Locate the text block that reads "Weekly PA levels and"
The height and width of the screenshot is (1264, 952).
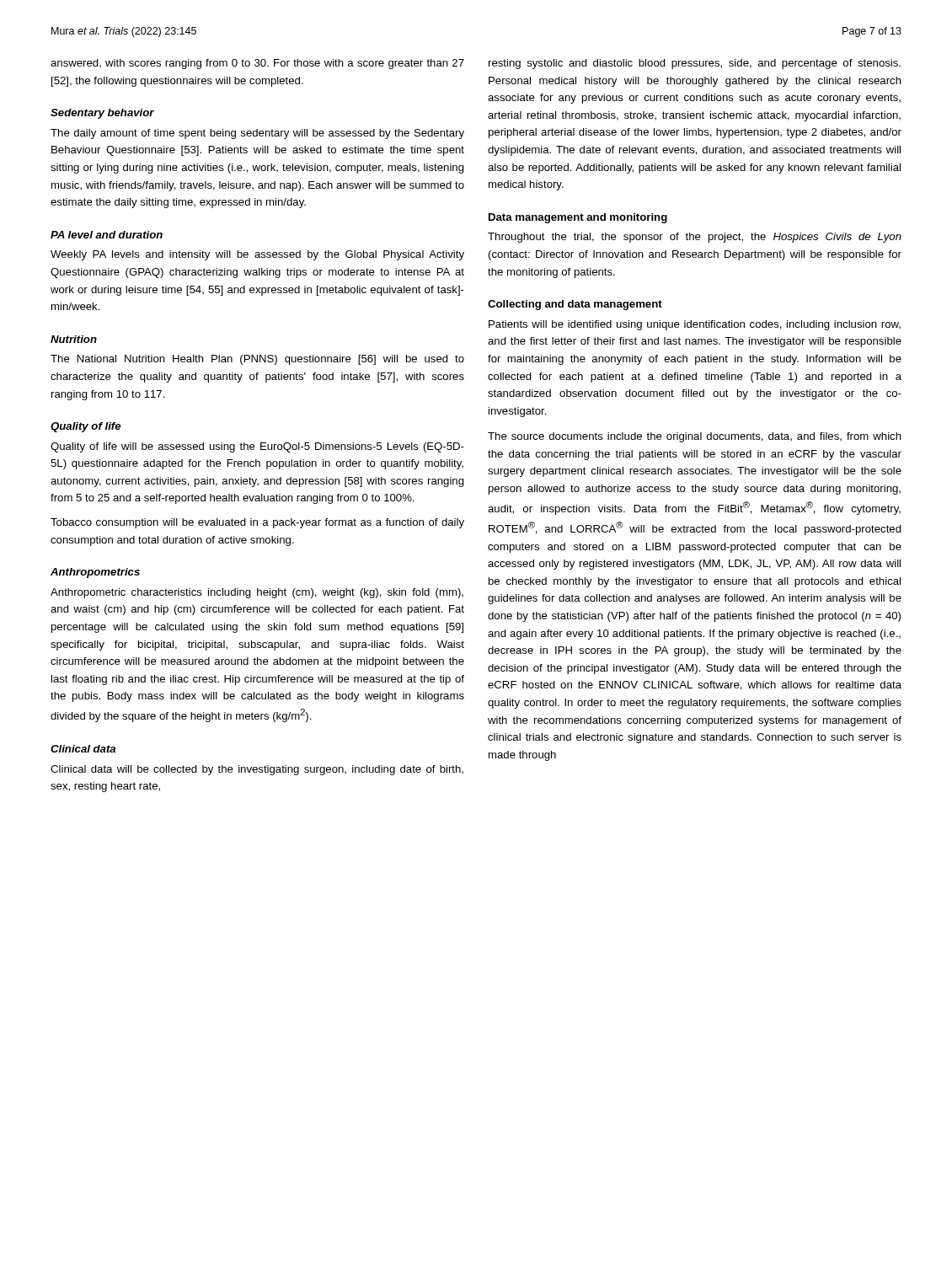point(257,281)
